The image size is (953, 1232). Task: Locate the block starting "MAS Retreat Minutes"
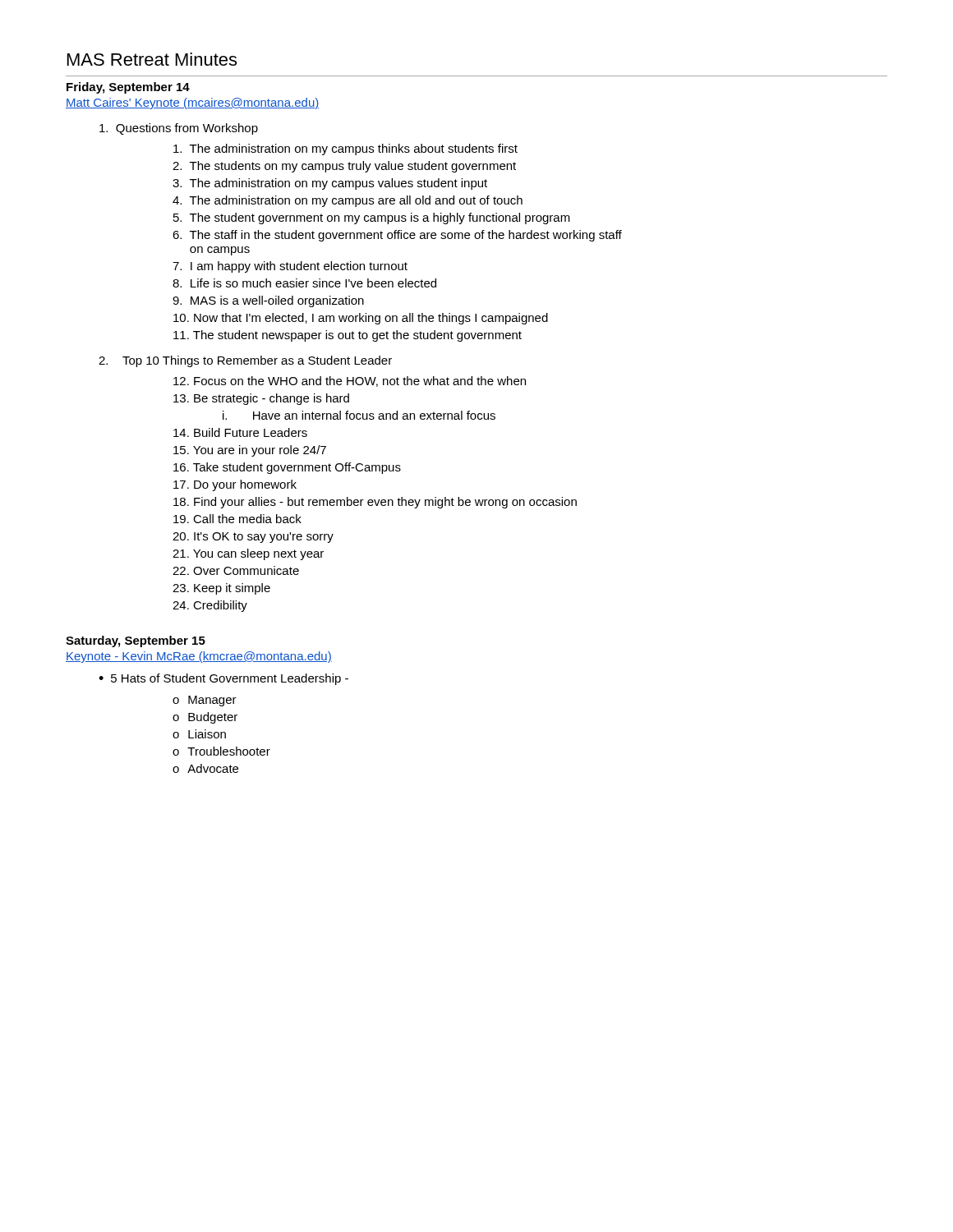coord(152,60)
